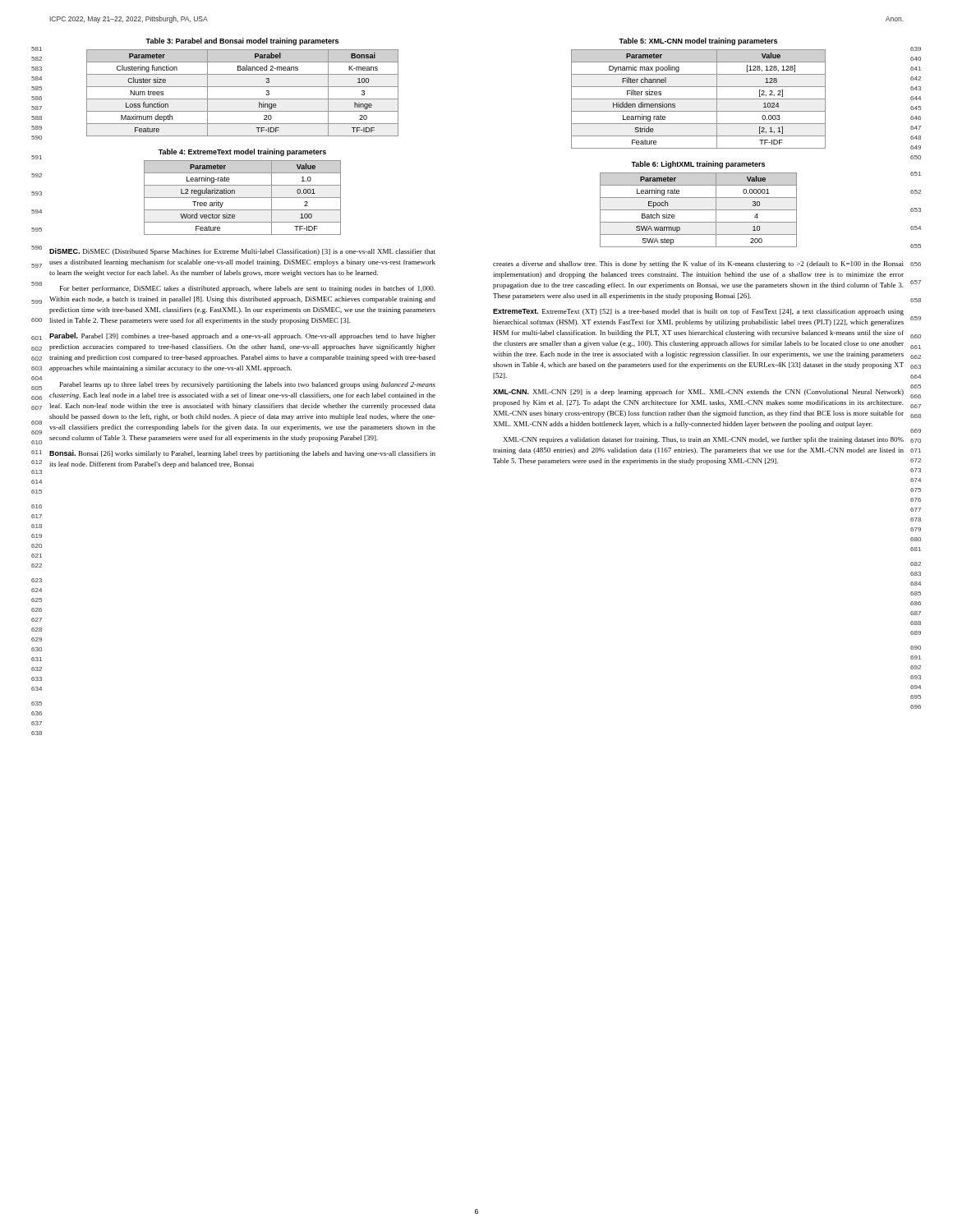Screen dimensions: 1232x953
Task: Select the passage starting "Table 5: XML-CNN model training parameters"
Action: click(698, 41)
